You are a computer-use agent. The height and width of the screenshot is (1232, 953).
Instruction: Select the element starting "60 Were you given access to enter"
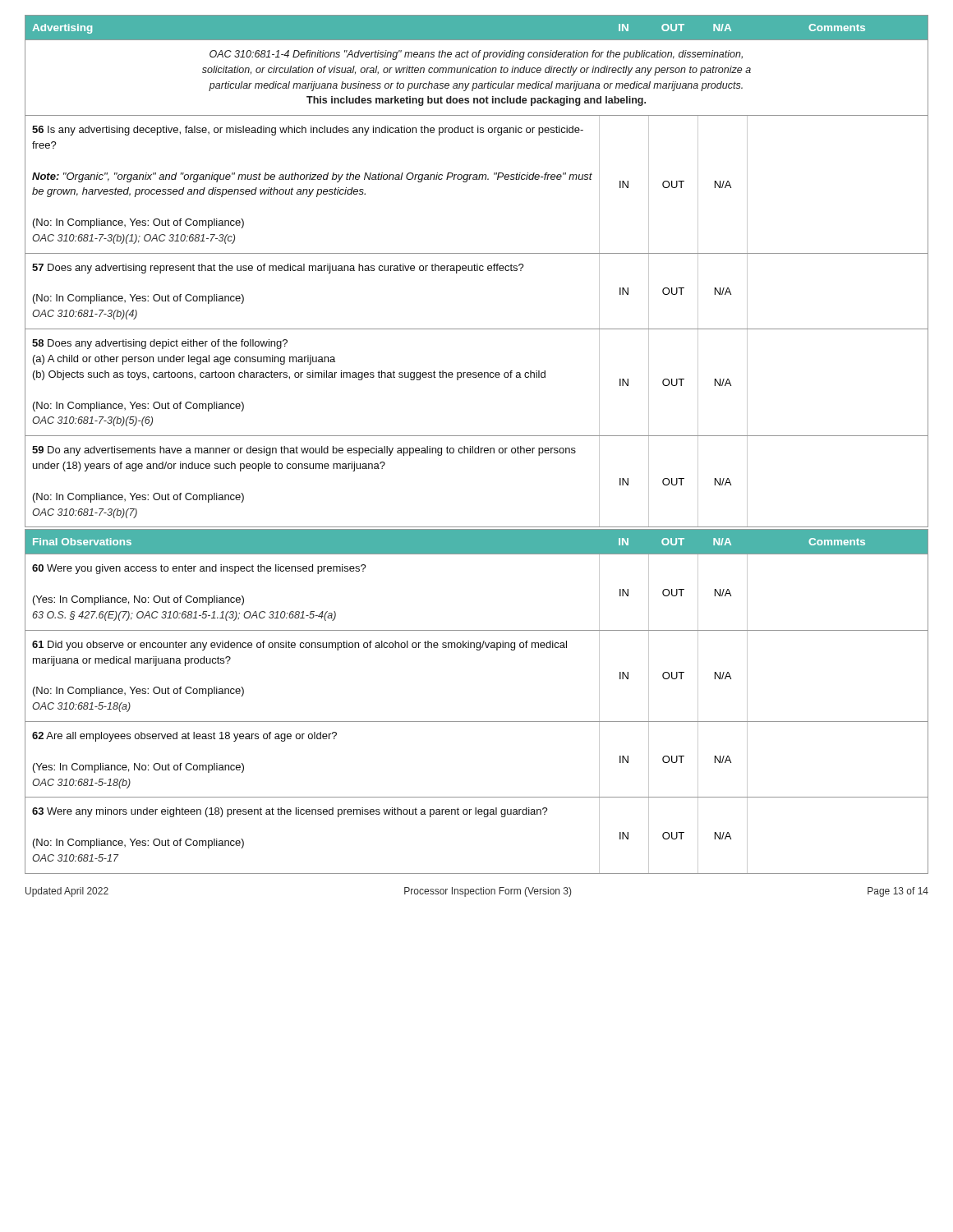coord(476,593)
